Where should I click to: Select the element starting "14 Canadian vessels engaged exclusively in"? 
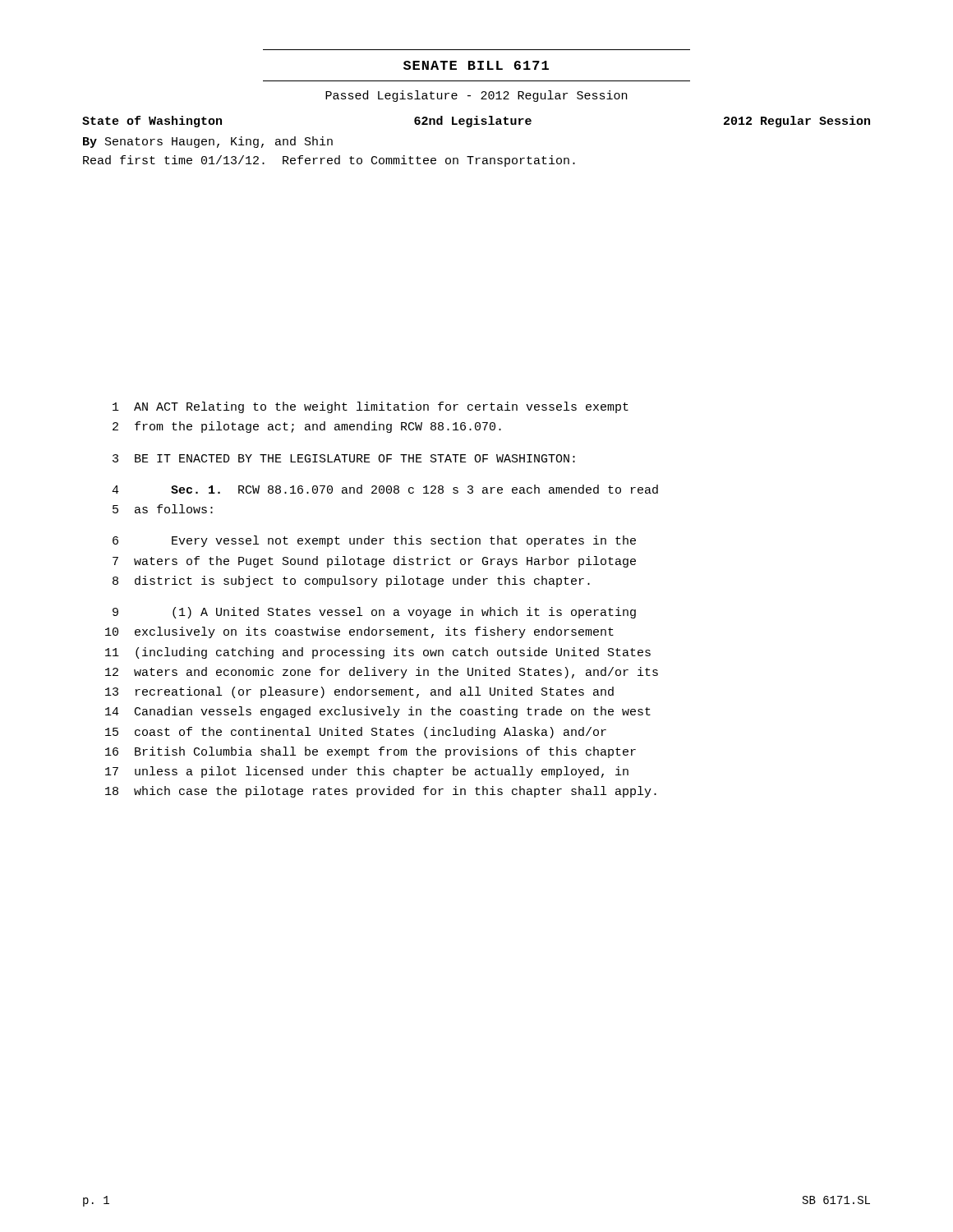(476, 713)
